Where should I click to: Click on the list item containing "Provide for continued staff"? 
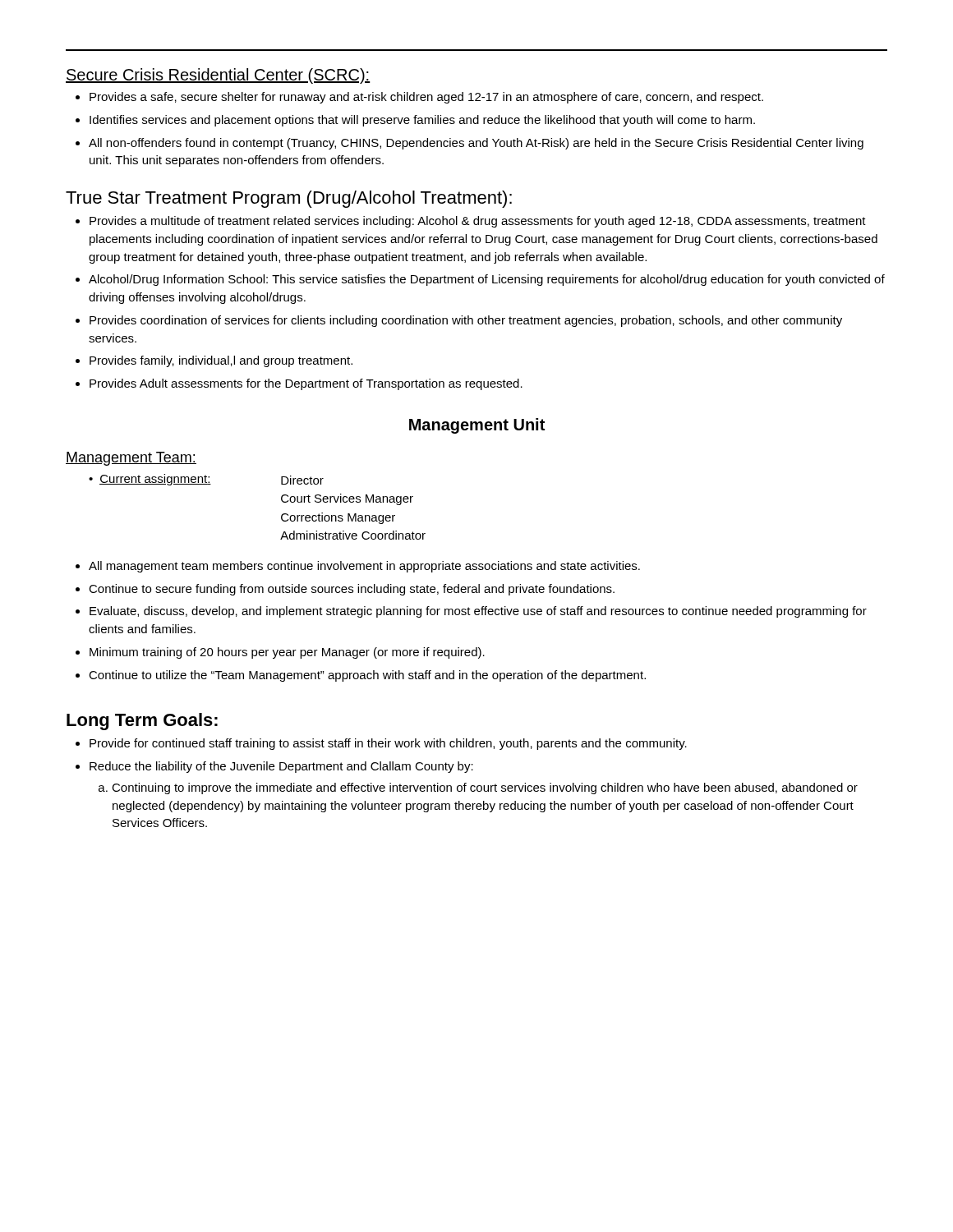tap(476, 743)
